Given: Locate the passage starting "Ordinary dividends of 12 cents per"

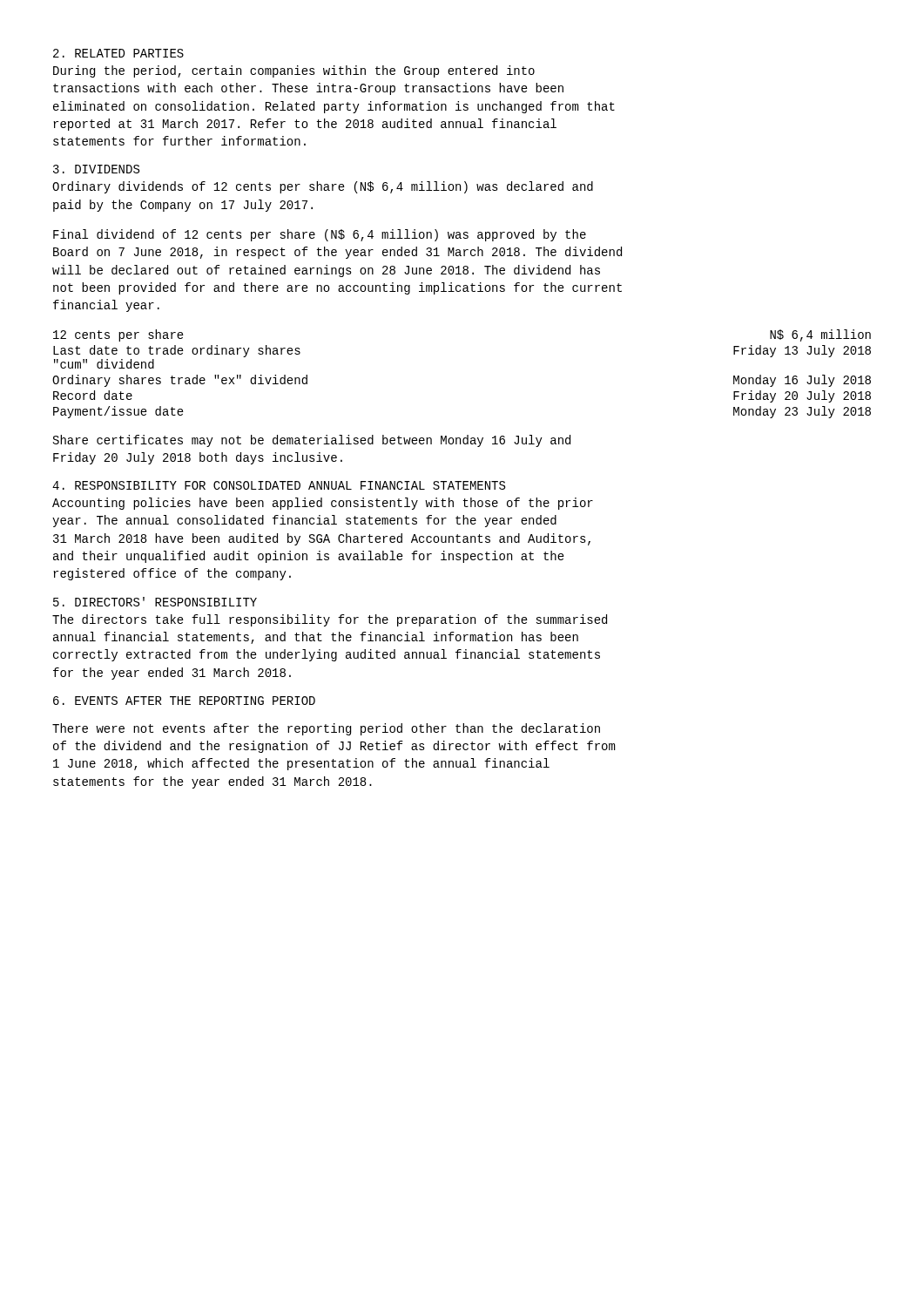Looking at the screenshot, I should click(x=323, y=197).
